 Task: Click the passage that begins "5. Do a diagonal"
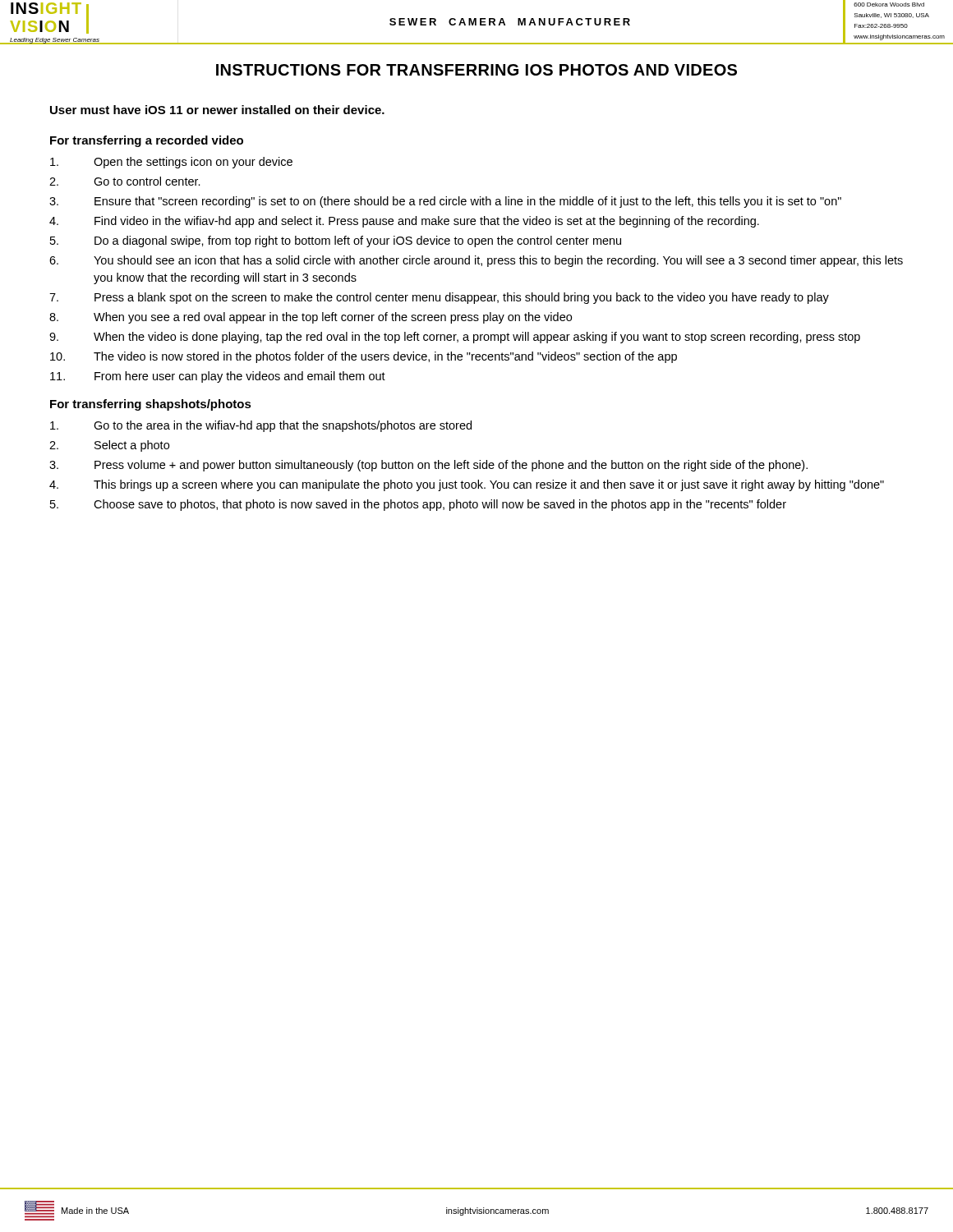(x=336, y=241)
